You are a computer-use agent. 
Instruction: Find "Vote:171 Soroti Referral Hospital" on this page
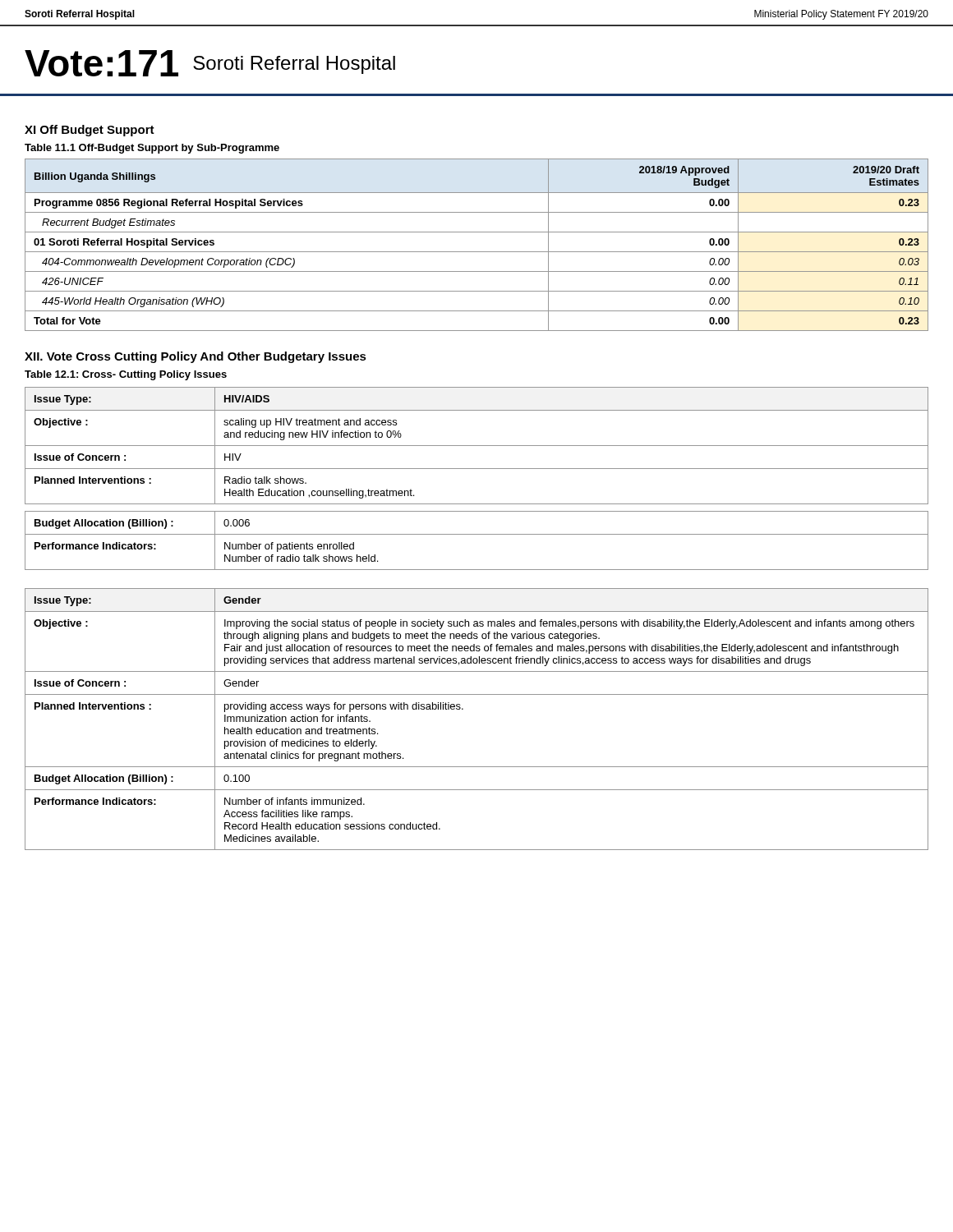211,63
